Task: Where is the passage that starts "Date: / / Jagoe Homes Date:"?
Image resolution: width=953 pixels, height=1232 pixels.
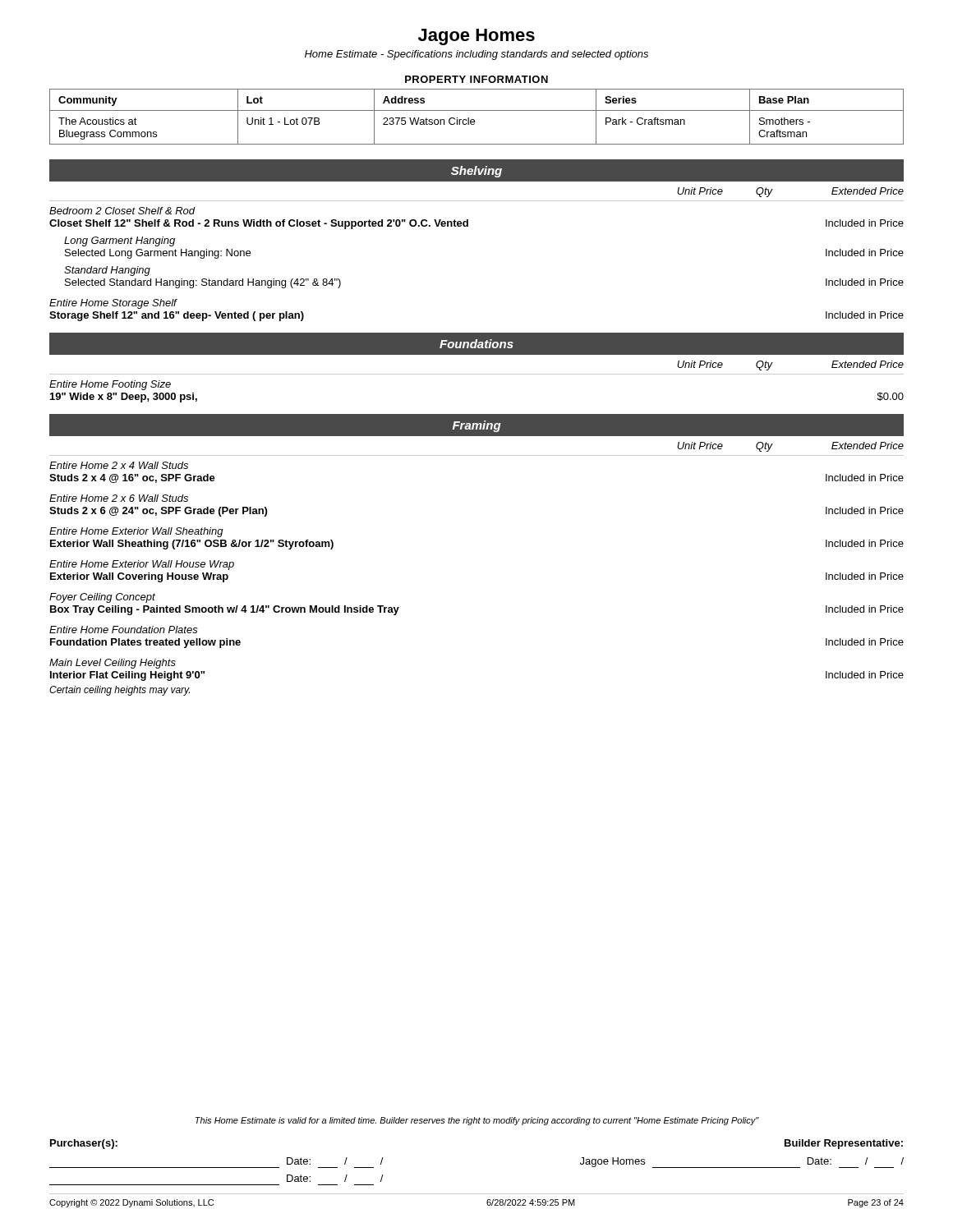Action: point(298,1163)
